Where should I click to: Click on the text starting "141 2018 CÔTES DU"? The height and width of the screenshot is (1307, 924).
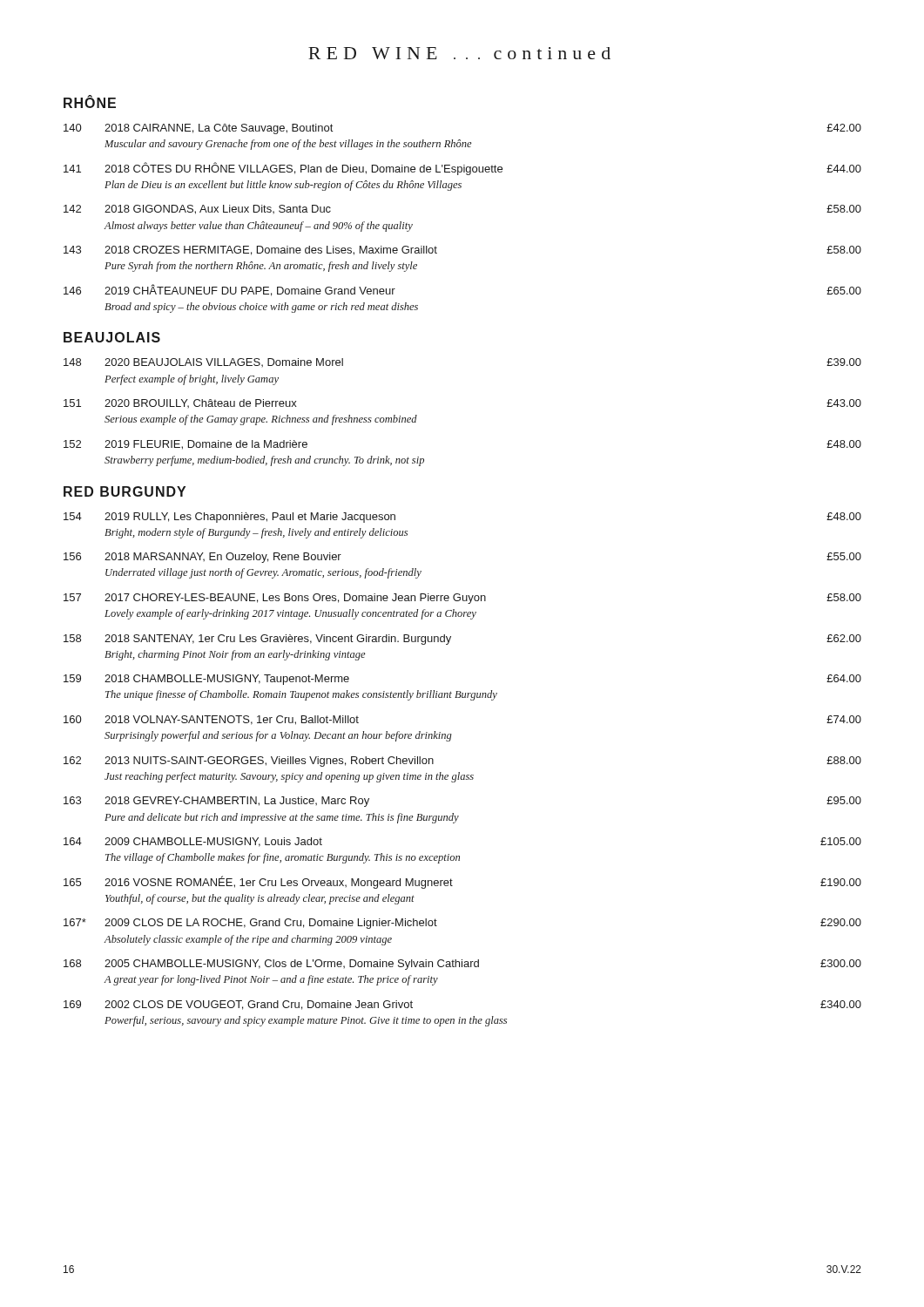click(x=462, y=177)
